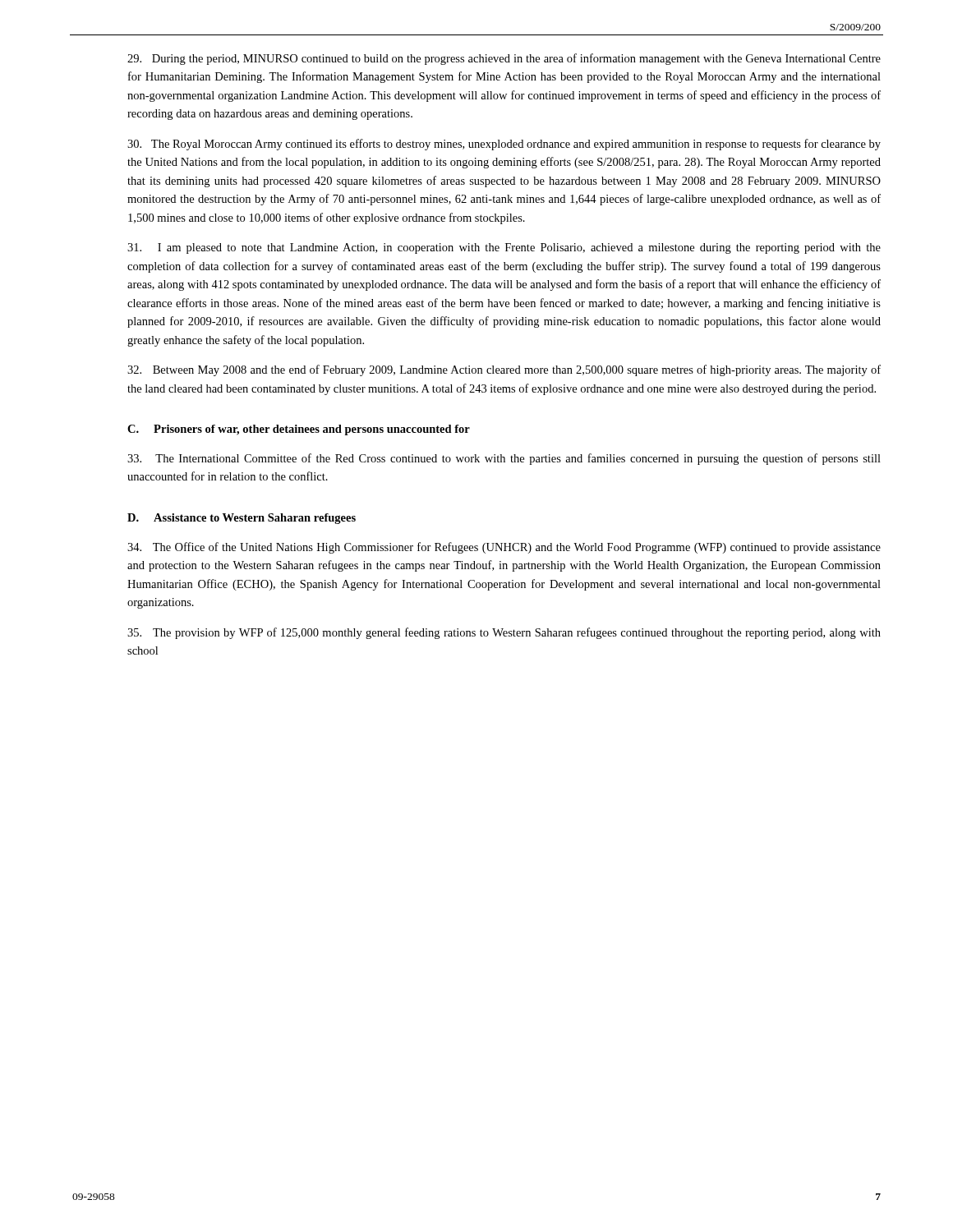Screen dimensions: 1232x953
Task: Locate the section header that opens with "C. Prisoners of war, other detainees and persons"
Action: [x=299, y=429]
